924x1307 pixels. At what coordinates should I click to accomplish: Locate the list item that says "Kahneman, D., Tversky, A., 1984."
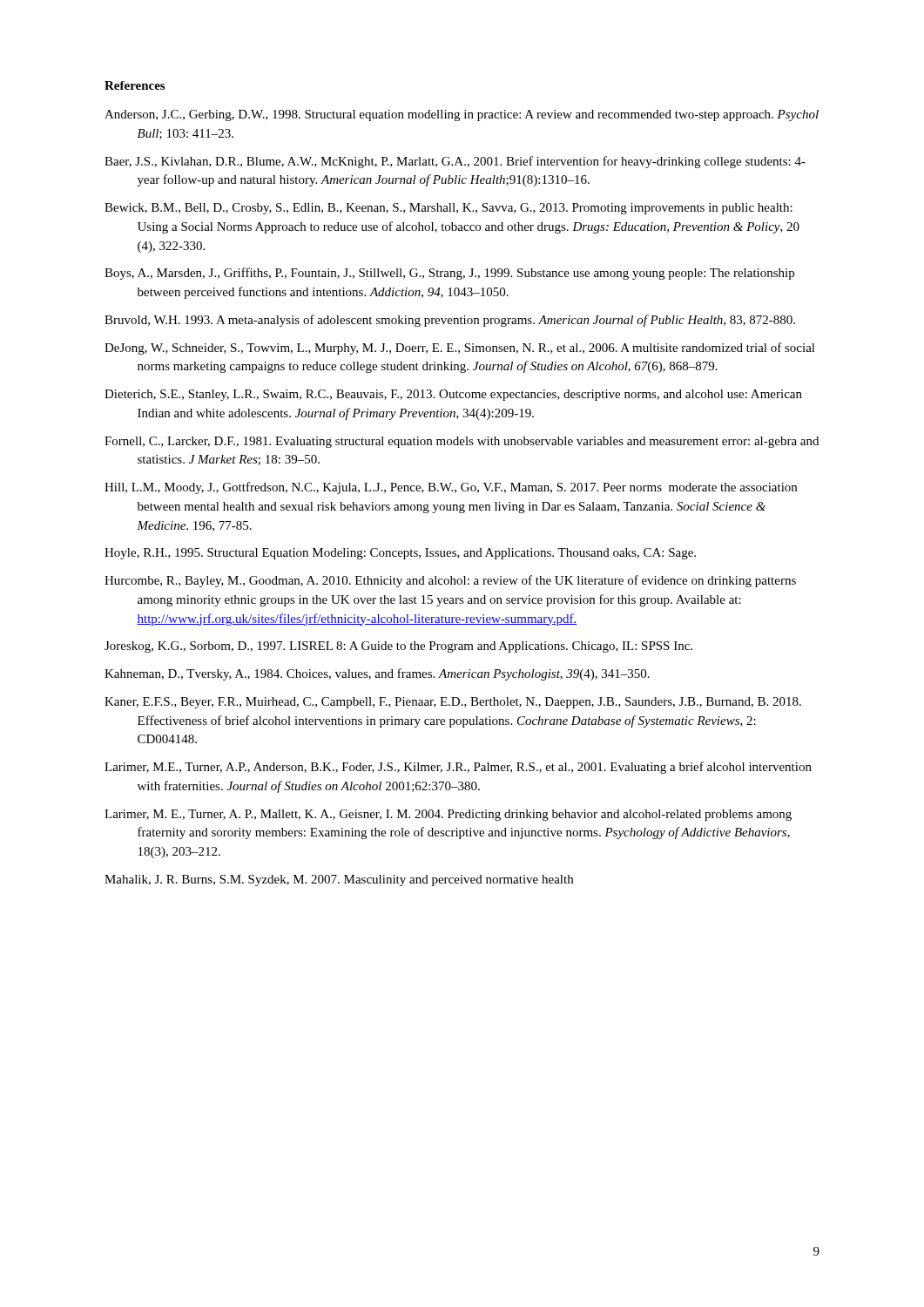point(377,674)
